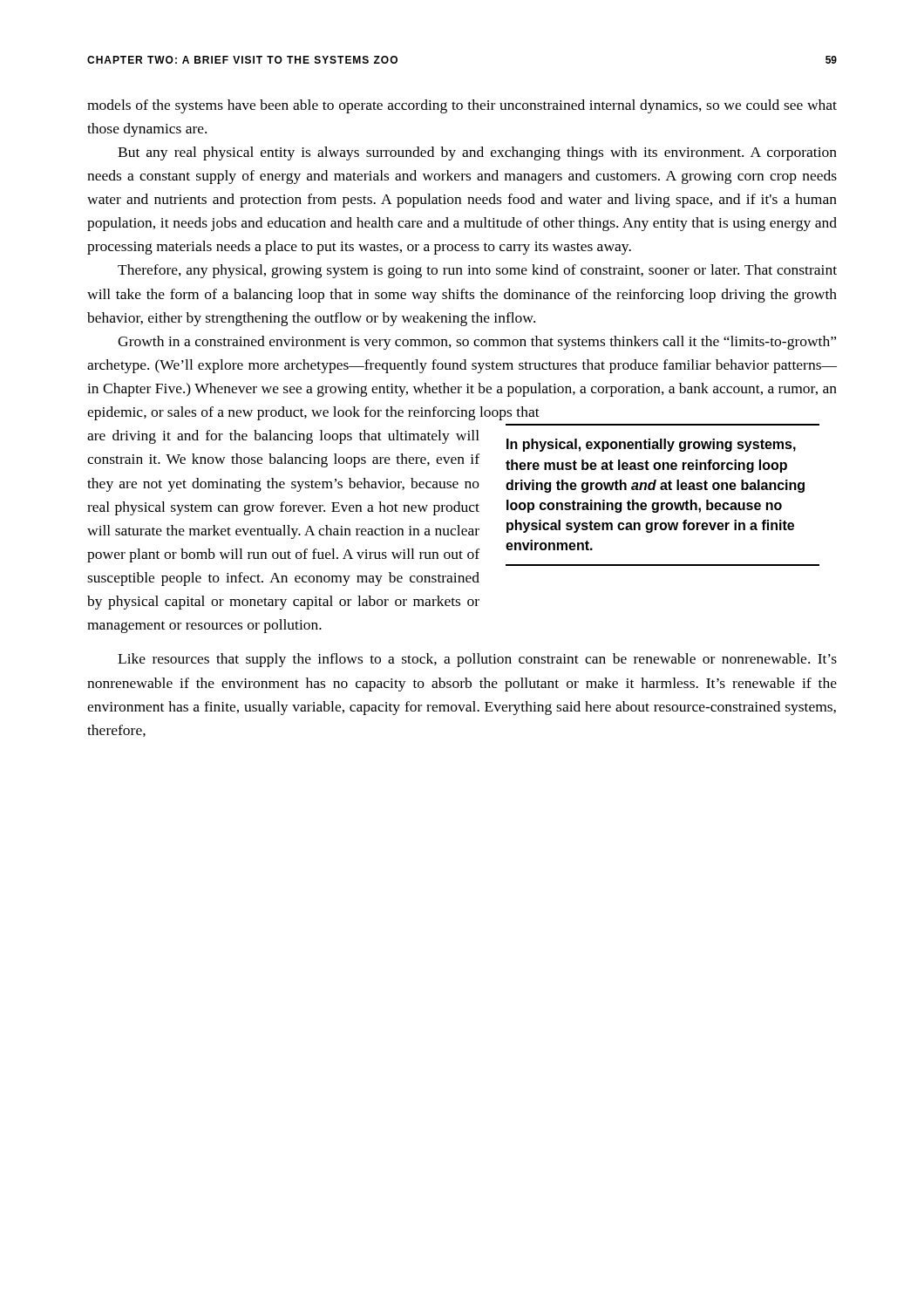
Task: Navigate to the region starting "are driving it and for the balancing"
Action: [283, 531]
